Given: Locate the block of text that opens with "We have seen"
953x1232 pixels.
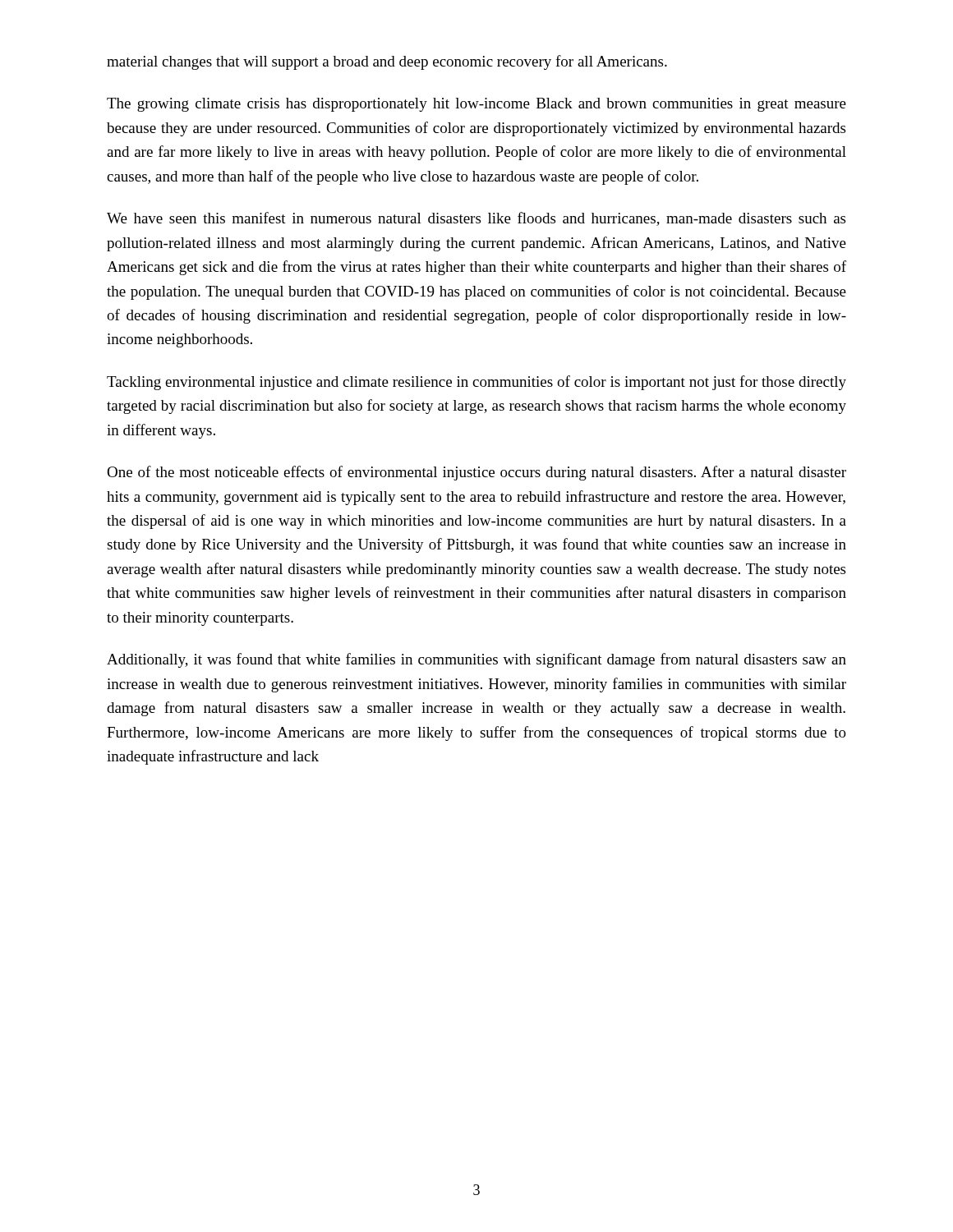Looking at the screenshot, I should (x=476, y=279).
